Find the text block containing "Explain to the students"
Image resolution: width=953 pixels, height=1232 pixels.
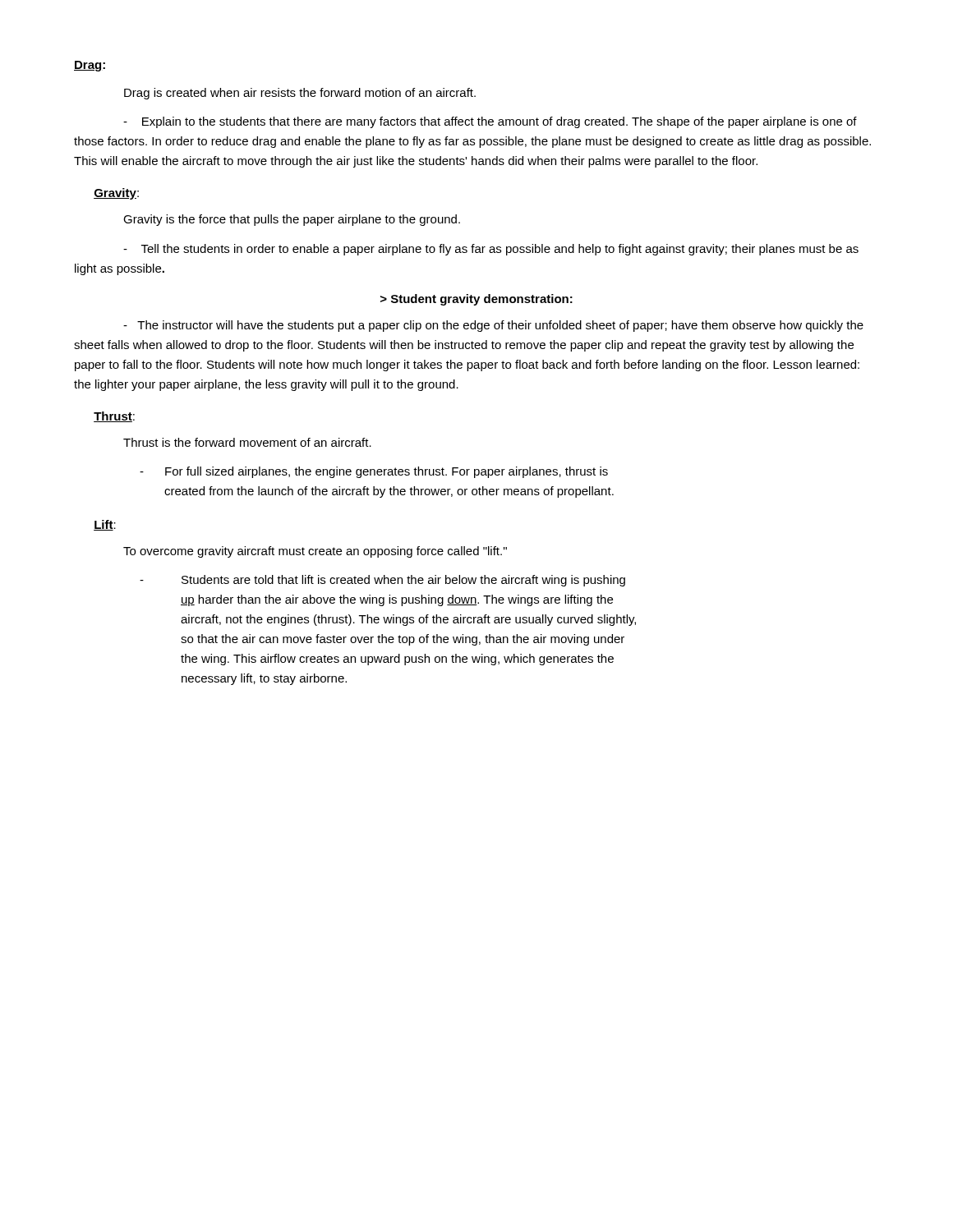(473, 140)
